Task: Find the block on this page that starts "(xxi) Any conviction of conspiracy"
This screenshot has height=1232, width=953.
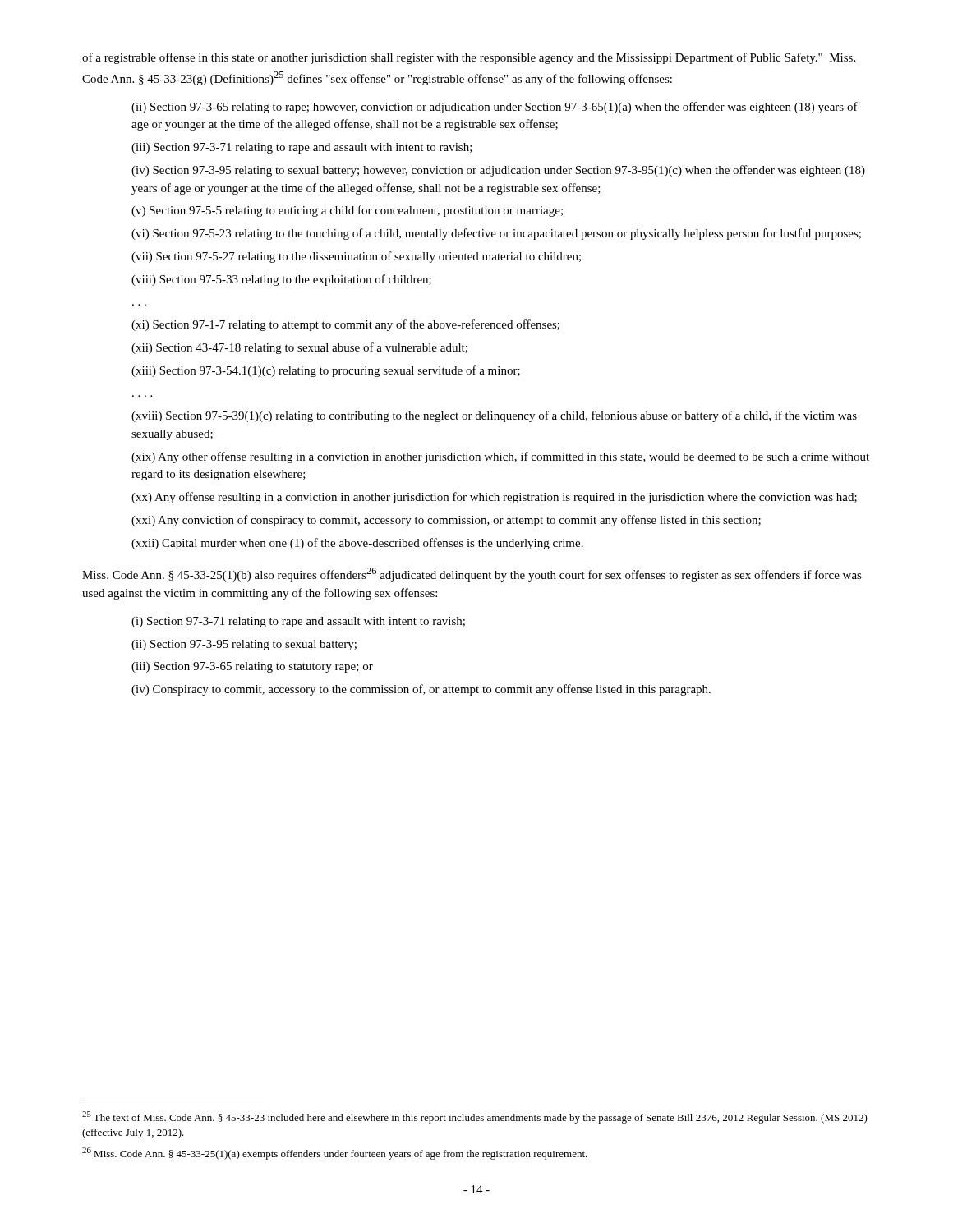Action: (446, 520)
